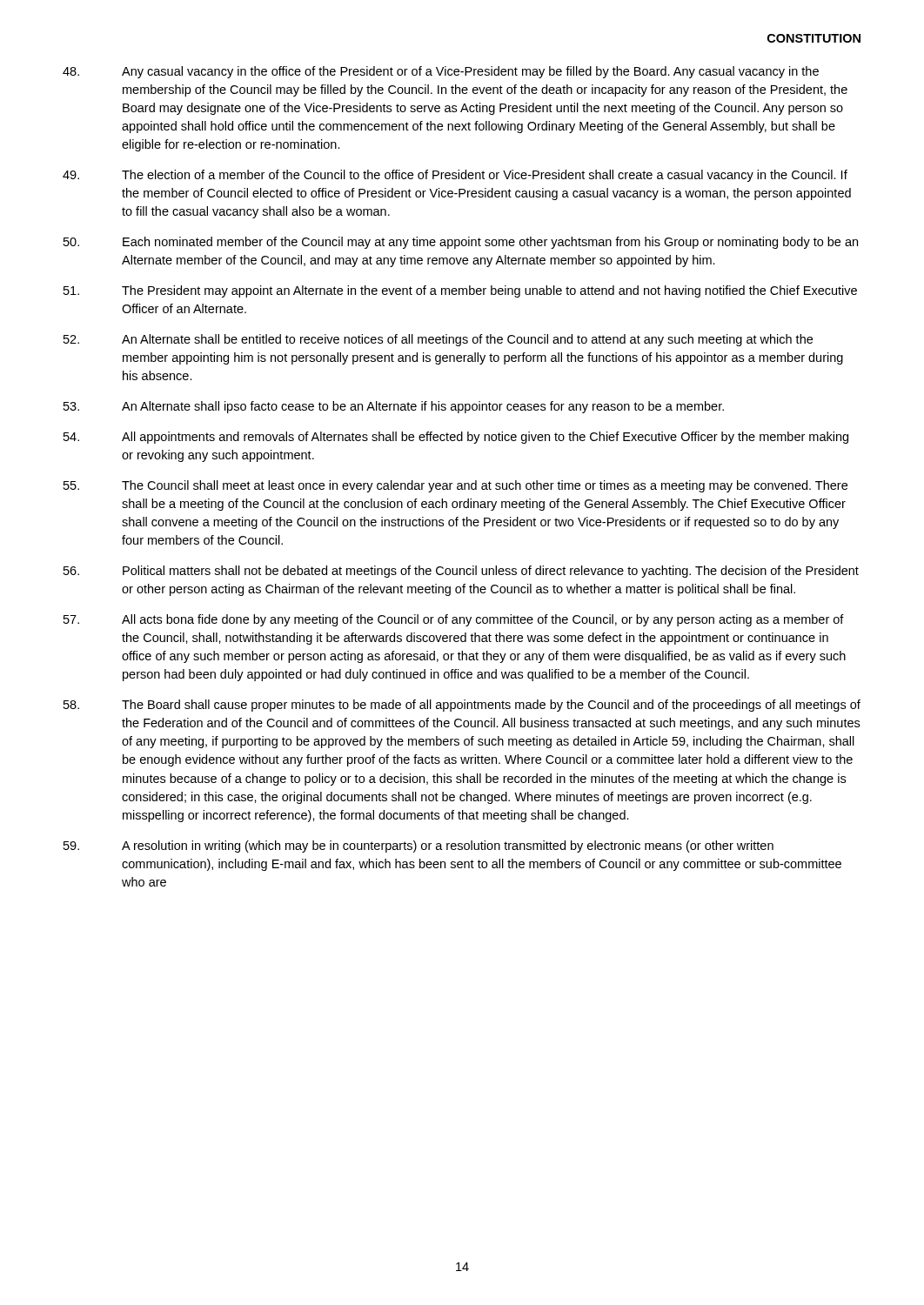924x1305 pixels.
Task: Point to the element starting "49. The election of a member of the"
Action: [x=462, y=194]
